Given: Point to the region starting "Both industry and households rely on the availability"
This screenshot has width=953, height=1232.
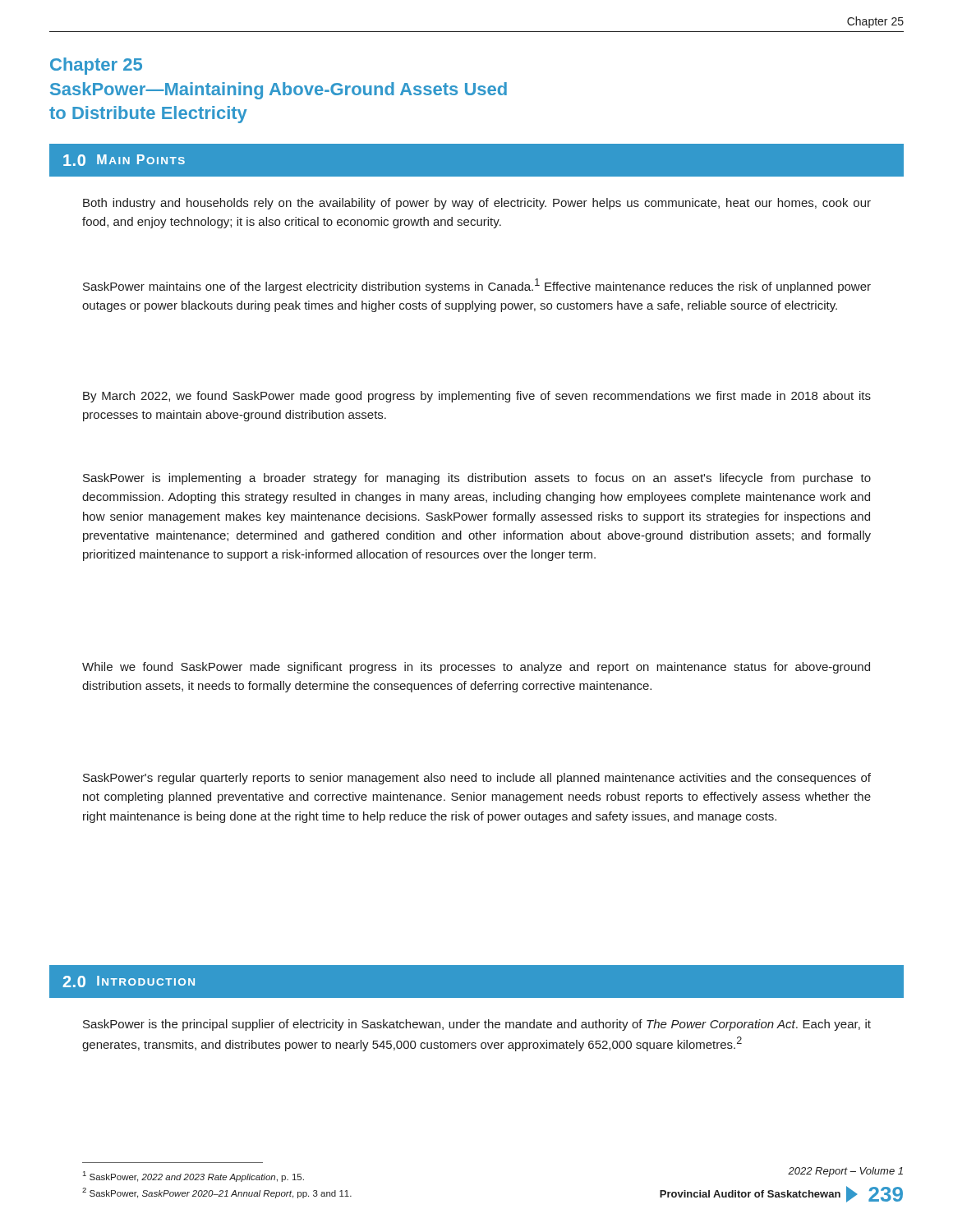Looking at the screenshot, I should pos(476,212).
